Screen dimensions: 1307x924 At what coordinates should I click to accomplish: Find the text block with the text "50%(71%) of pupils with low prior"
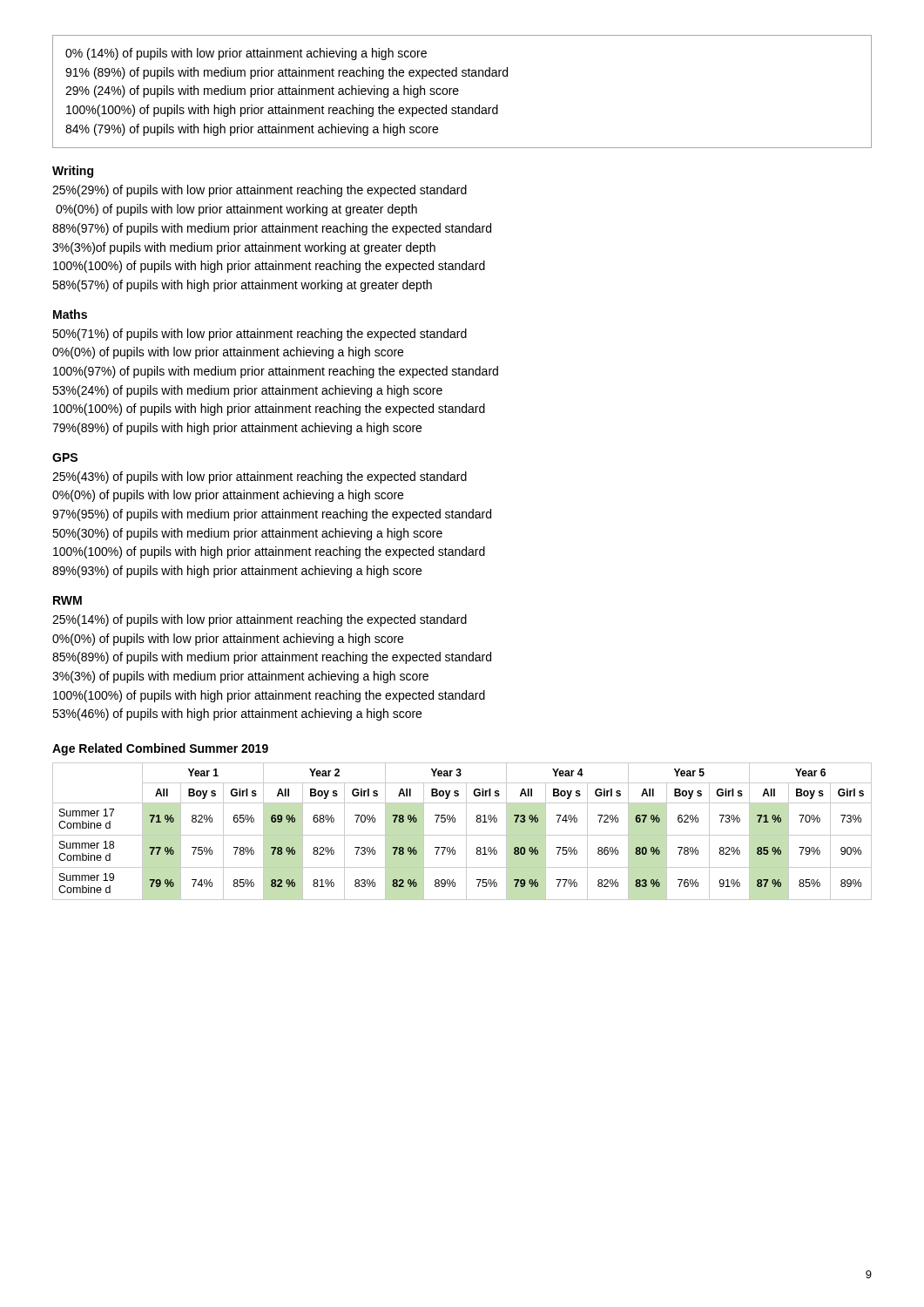(x=276, y=381)
